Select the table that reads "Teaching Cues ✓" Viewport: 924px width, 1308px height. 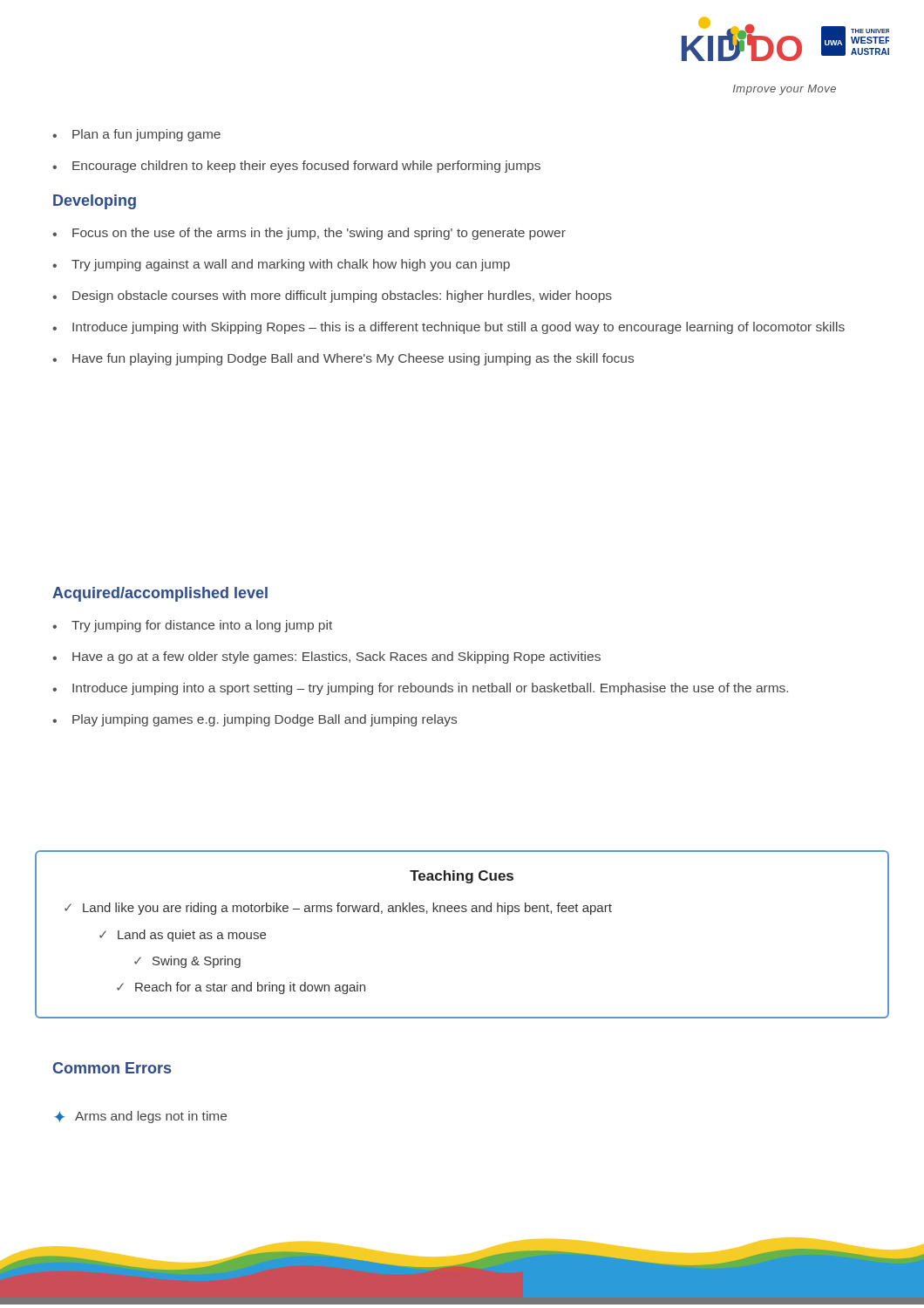[x=462, y=934]
